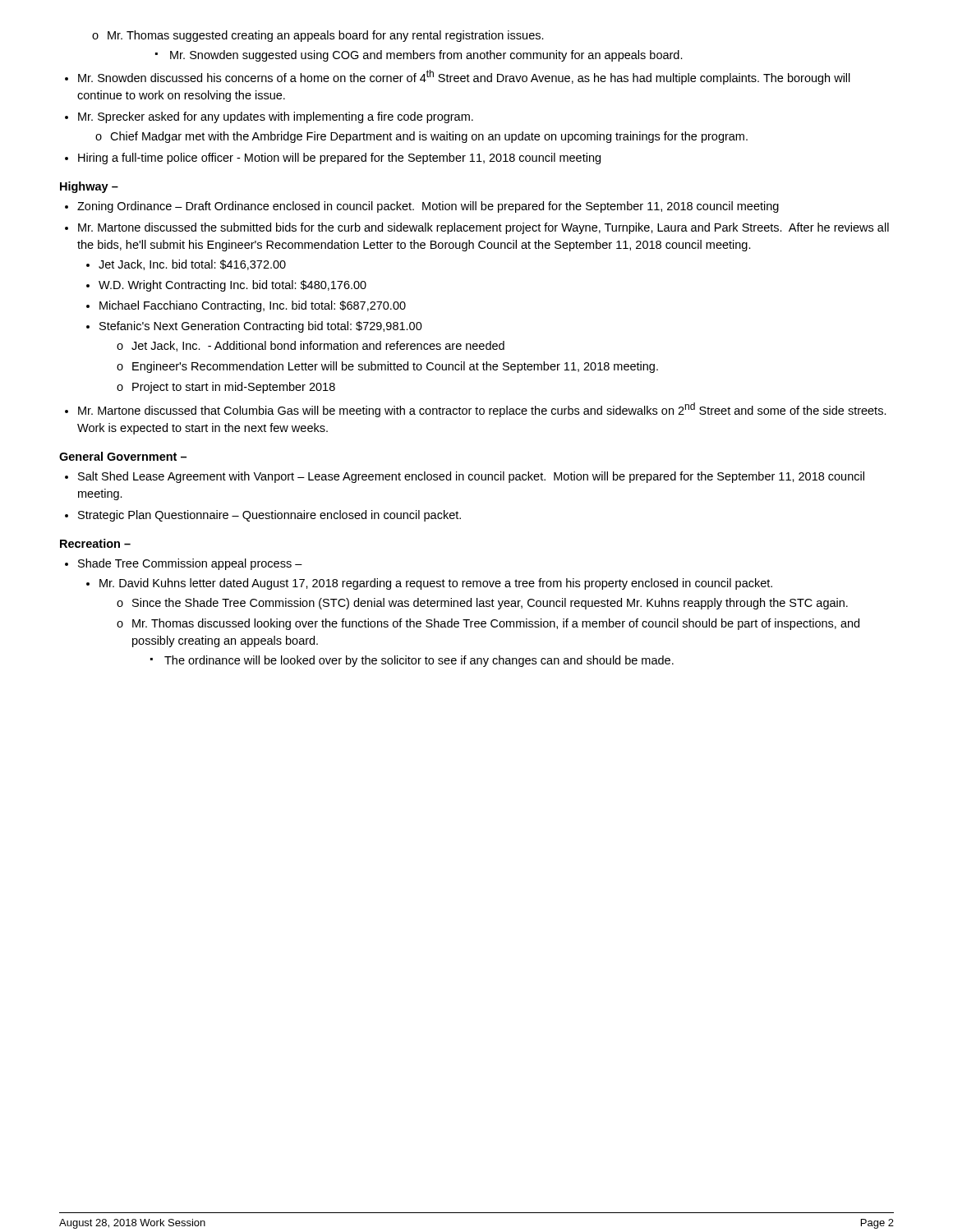Locate the list item that says "W.D. Wright Contracting Inc."

tap(233, 285)
